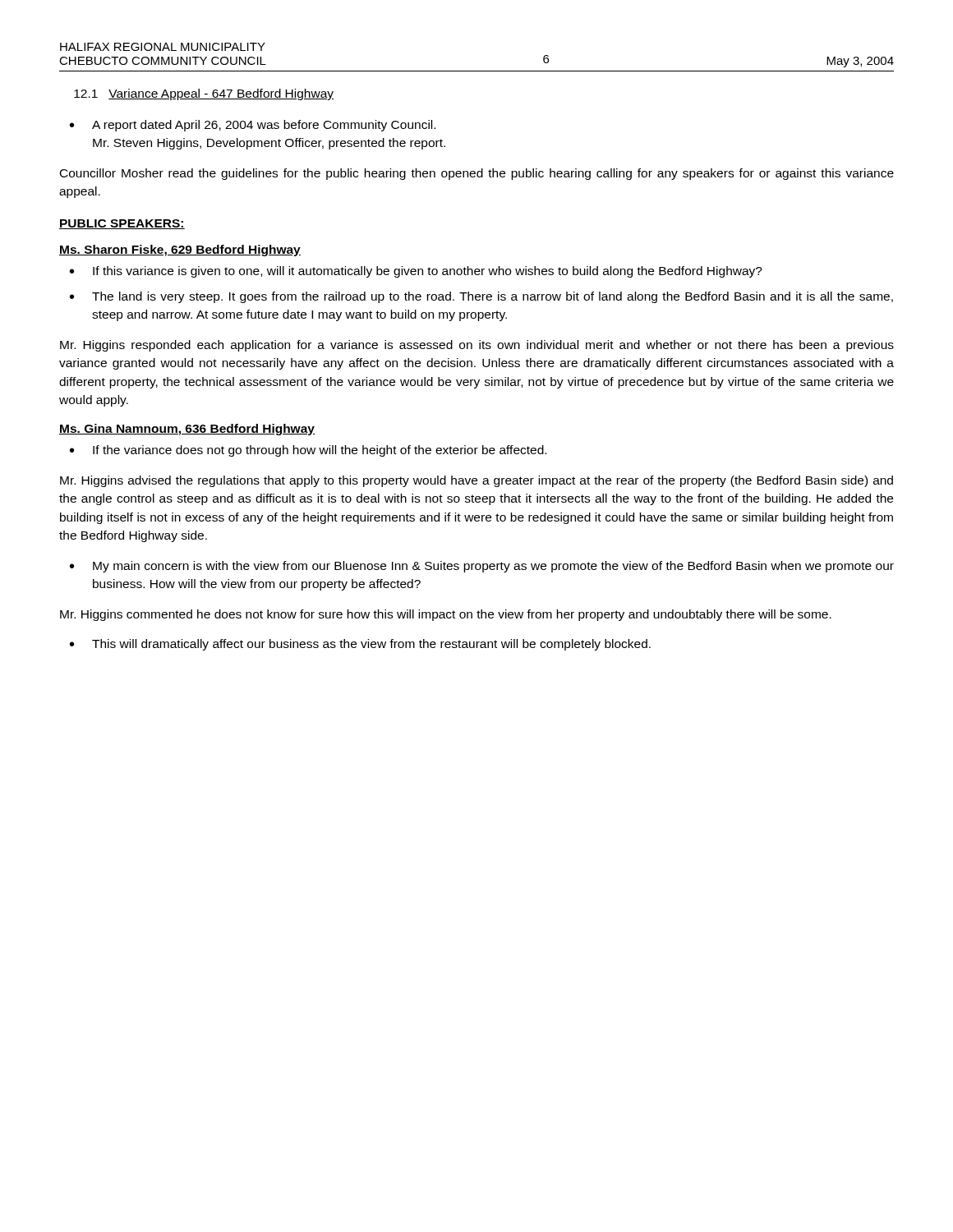This screenshot has height=1232, width=953.
Task: Find the block on this page that starts "• The land is very"
Action: coord(481,306)
